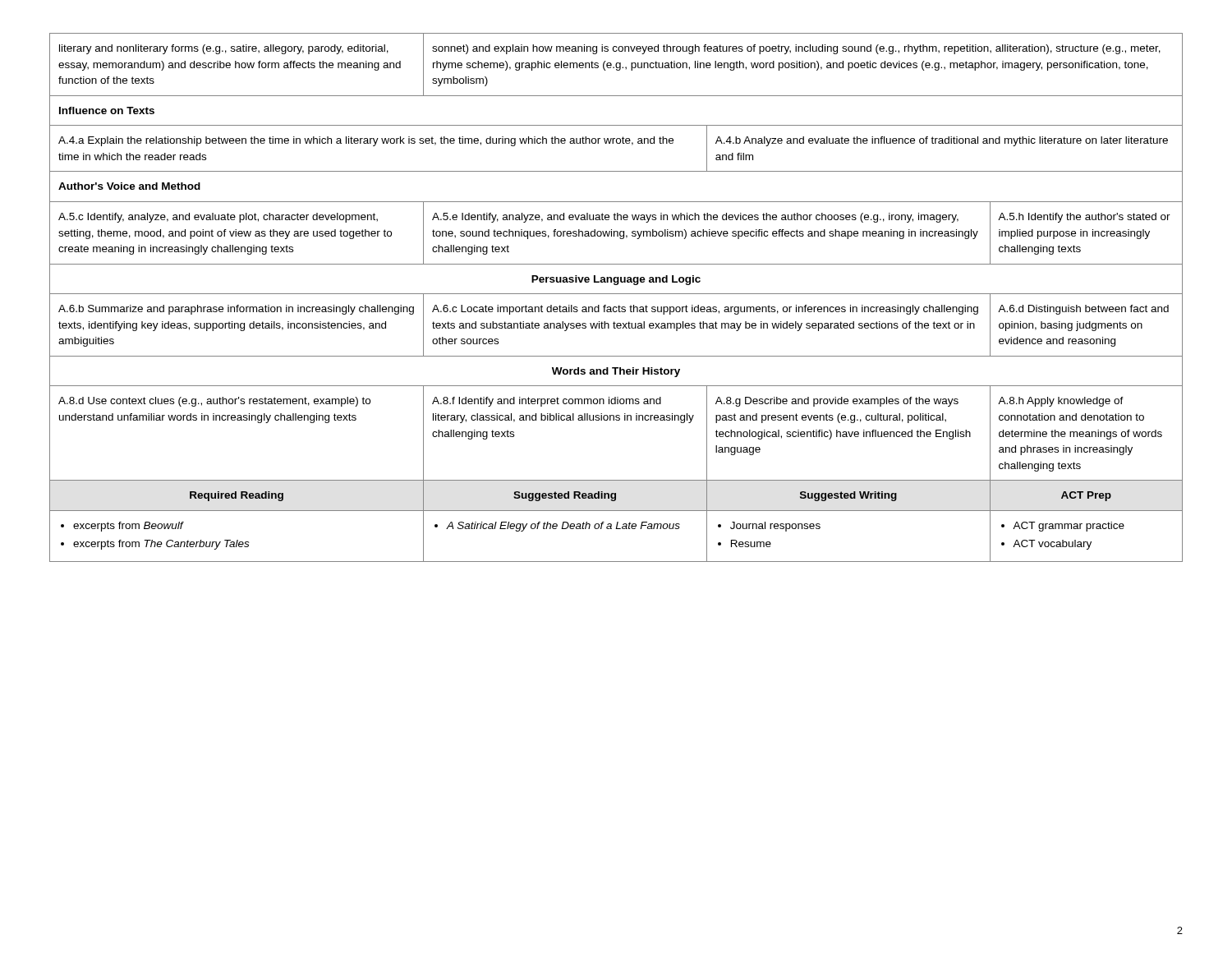Find the table that mentions "A.6.d Distinguish between fact"

click(616, 297)
